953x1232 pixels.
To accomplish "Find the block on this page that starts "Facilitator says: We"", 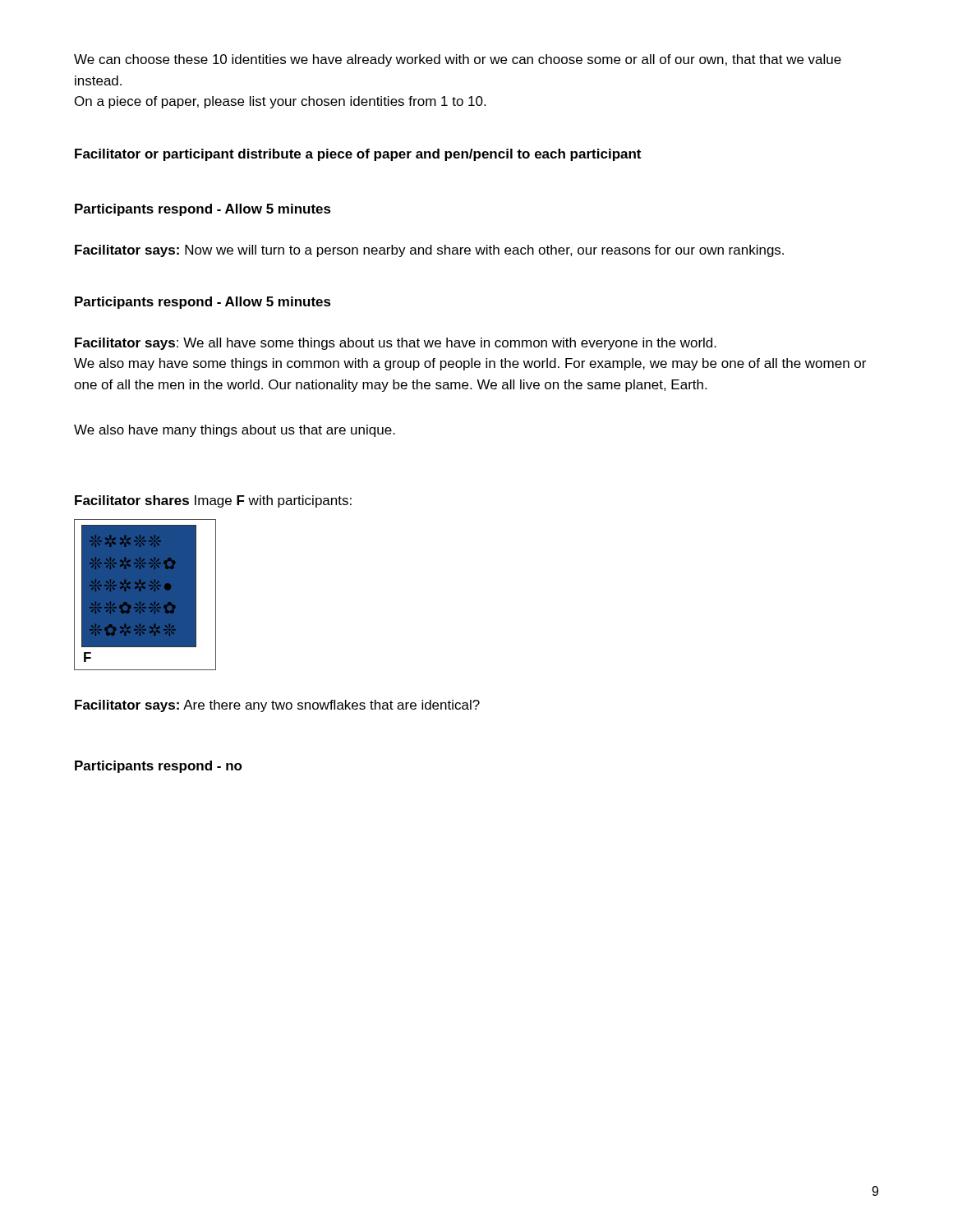I will click(470, 363).
